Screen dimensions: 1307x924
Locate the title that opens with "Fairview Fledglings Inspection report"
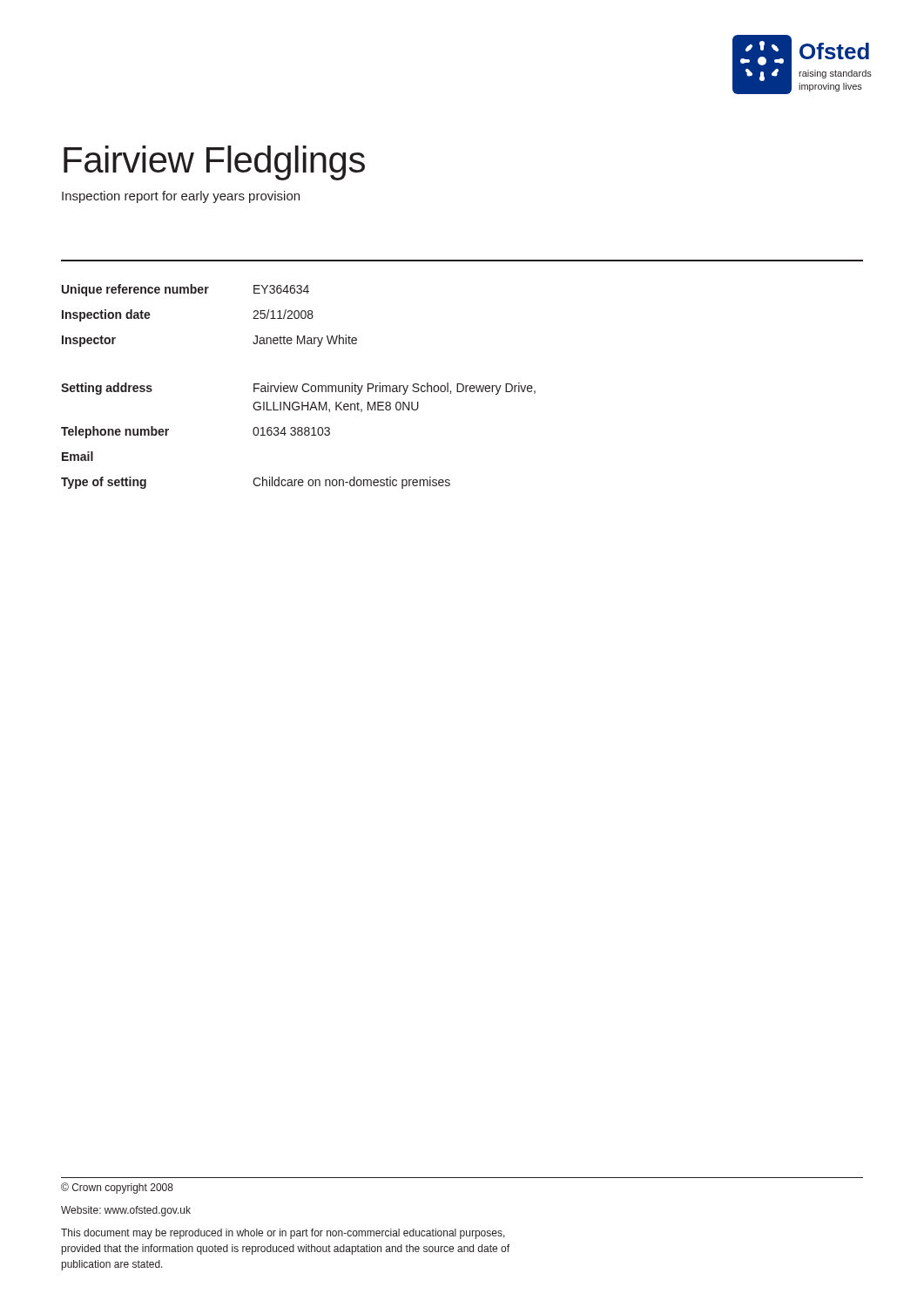pyautogui.click(x=214, y=163)
